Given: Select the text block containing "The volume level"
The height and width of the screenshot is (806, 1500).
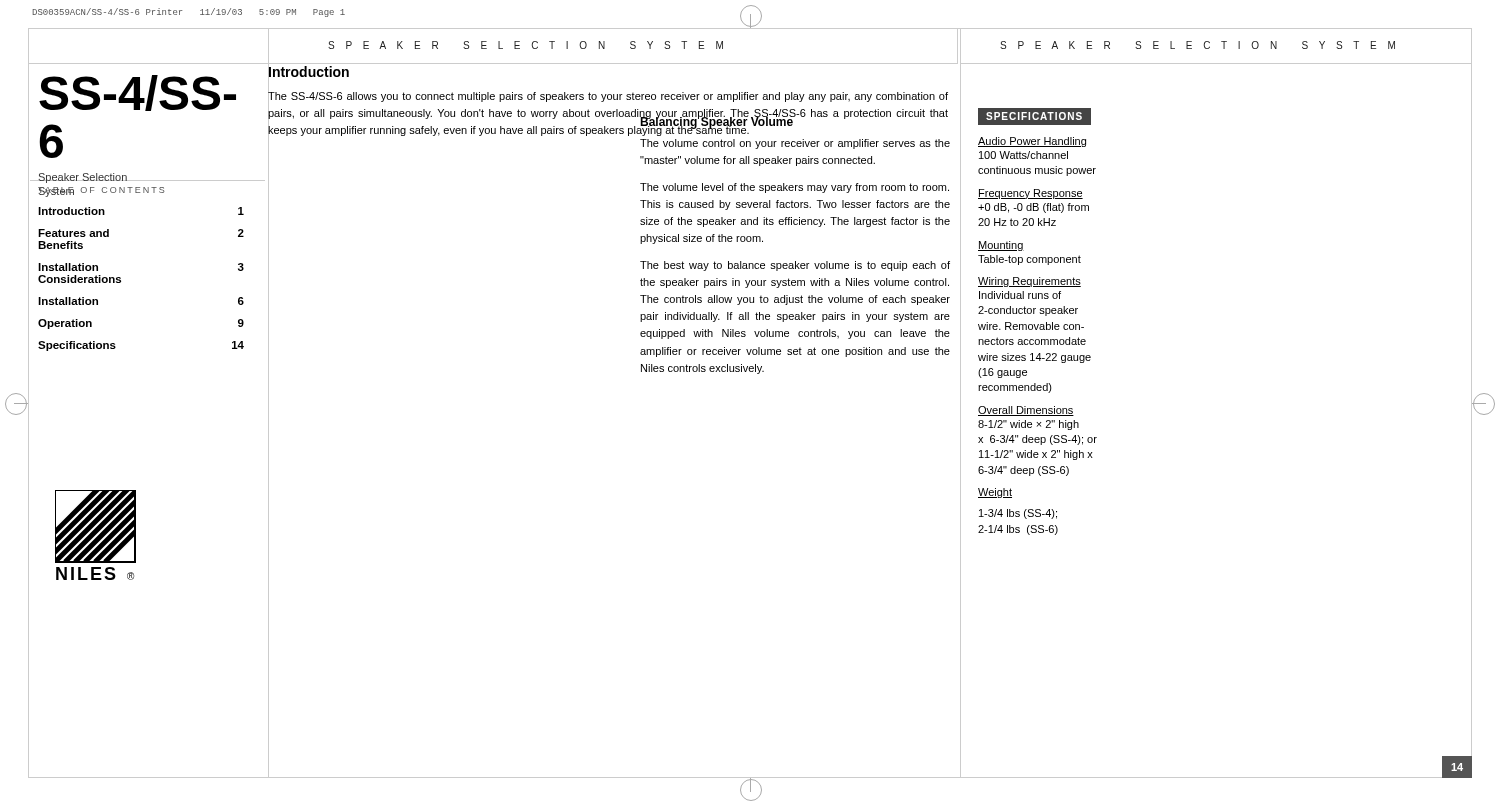Looking at the screenshot, I should (x=795, y=213).
